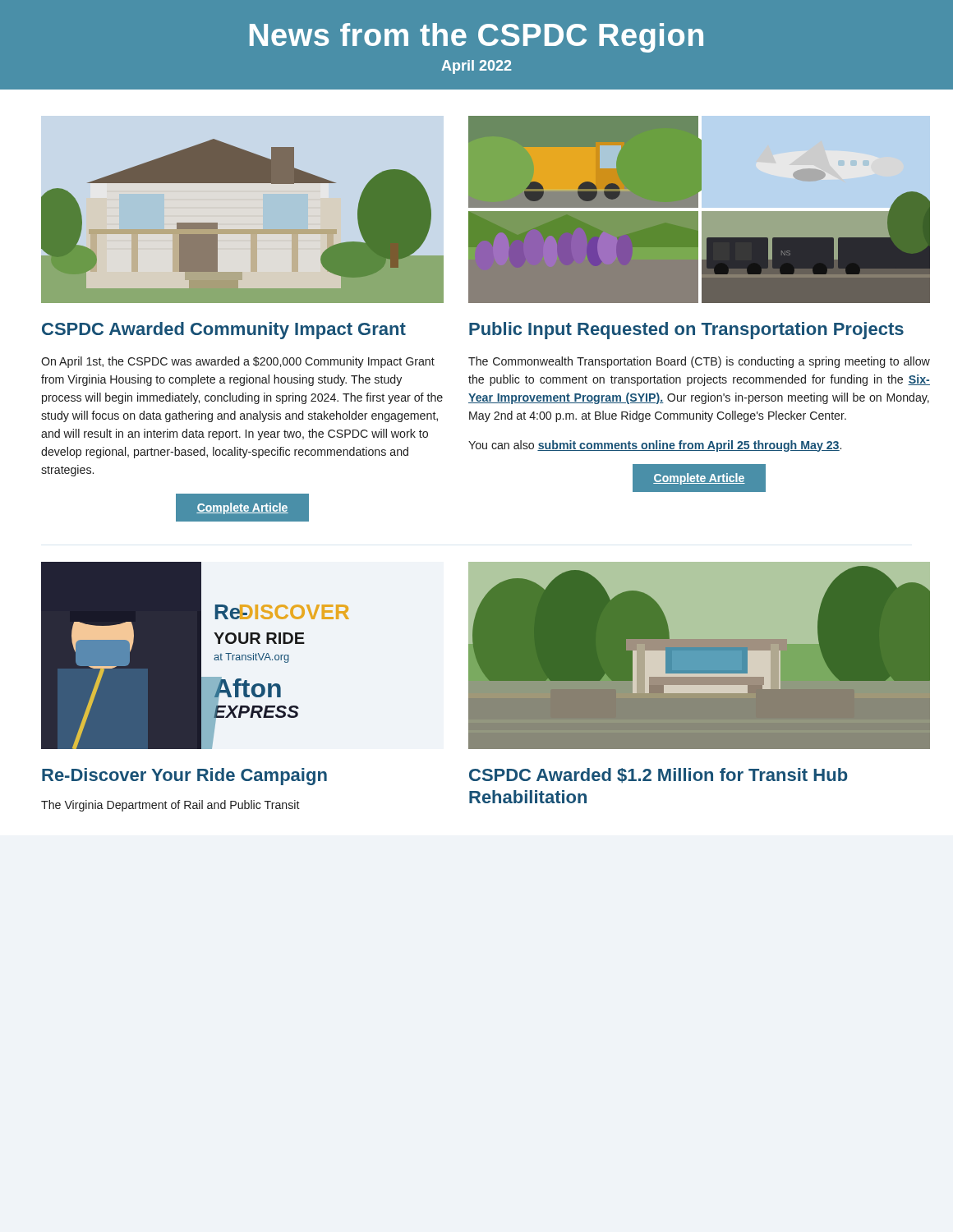Point to the section header beginning "CSPDC Awarded Community Impact"
The height and width of the screenshot is (1232, 953).
[223, 329]
